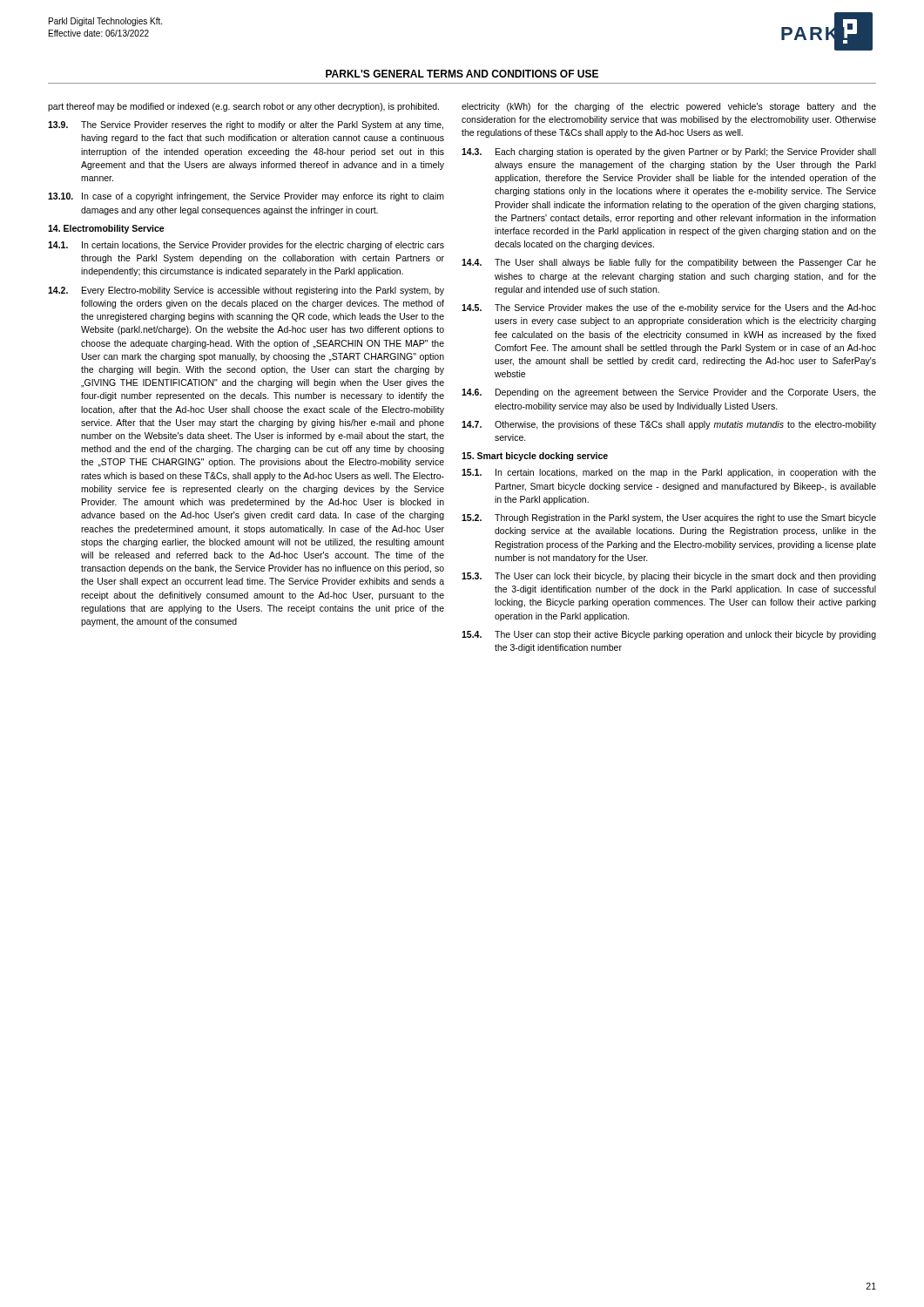
Task: Click on the element starting "15.1. In certain locations, marked"
Action: [669, 486]
